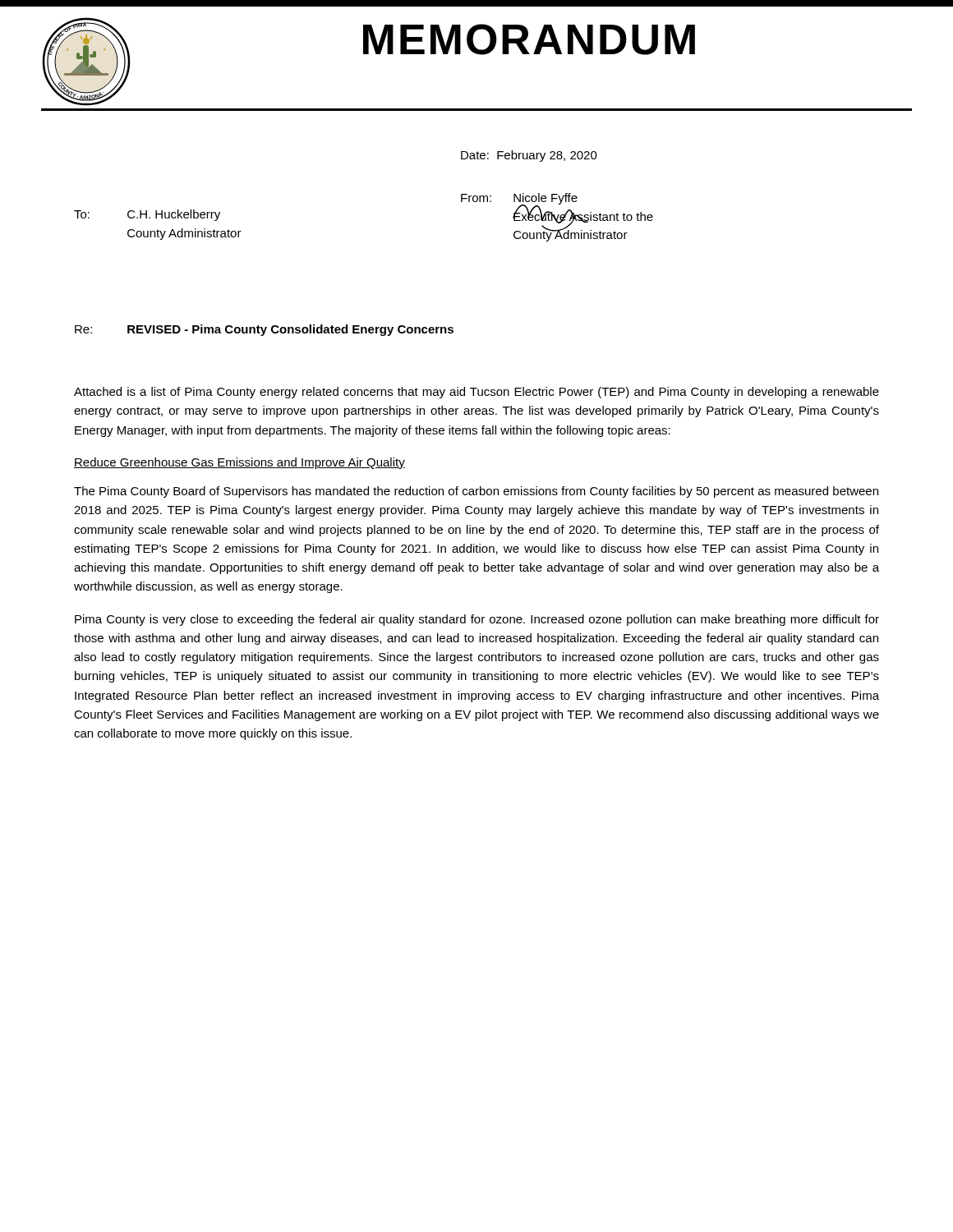Locate the text block with the text "The Pima County Board of Supervisors has"
The width and height of the screenshot is (953, 1232).
tap(476, 539)
